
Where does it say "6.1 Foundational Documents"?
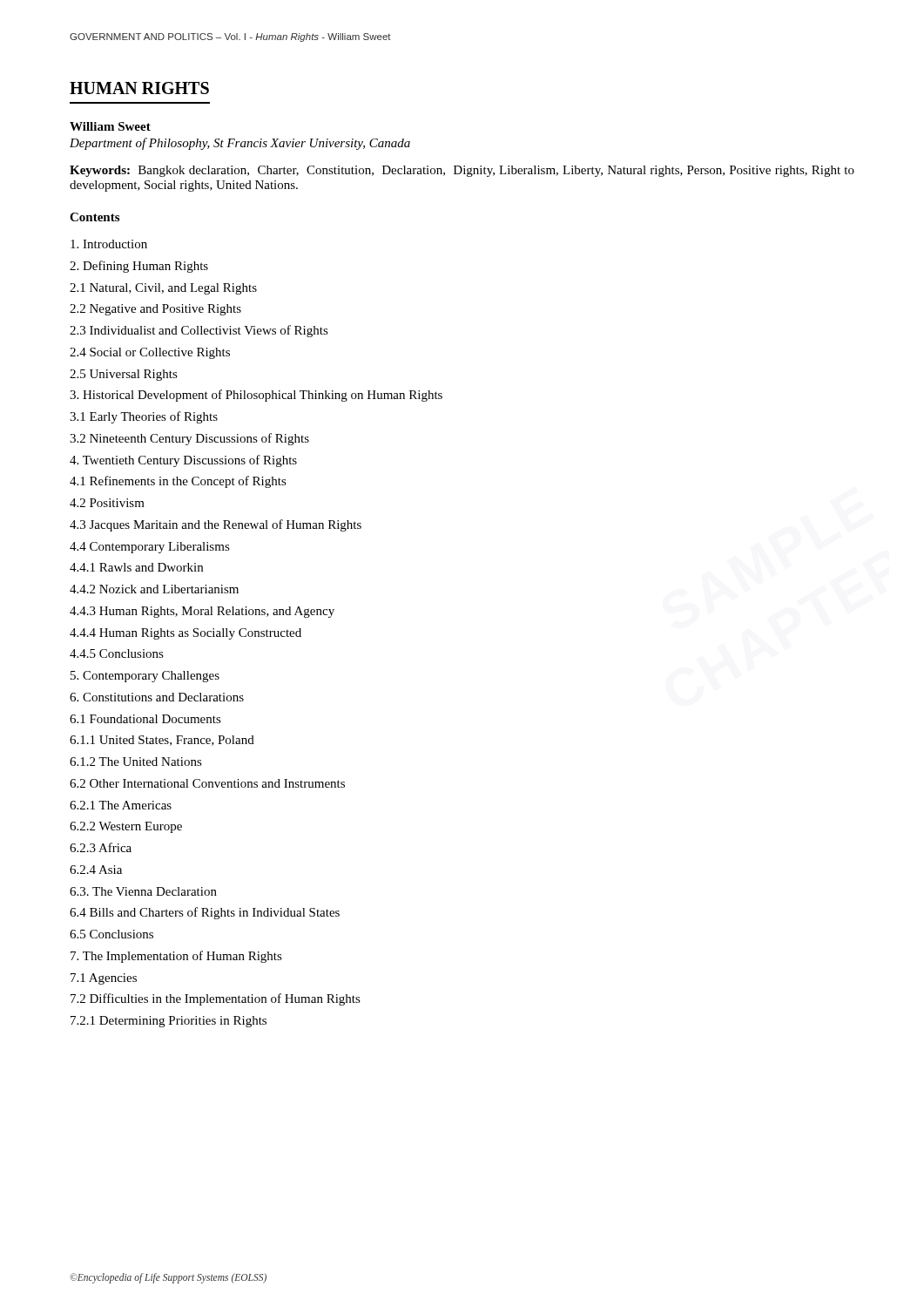[x=145, y=718]
